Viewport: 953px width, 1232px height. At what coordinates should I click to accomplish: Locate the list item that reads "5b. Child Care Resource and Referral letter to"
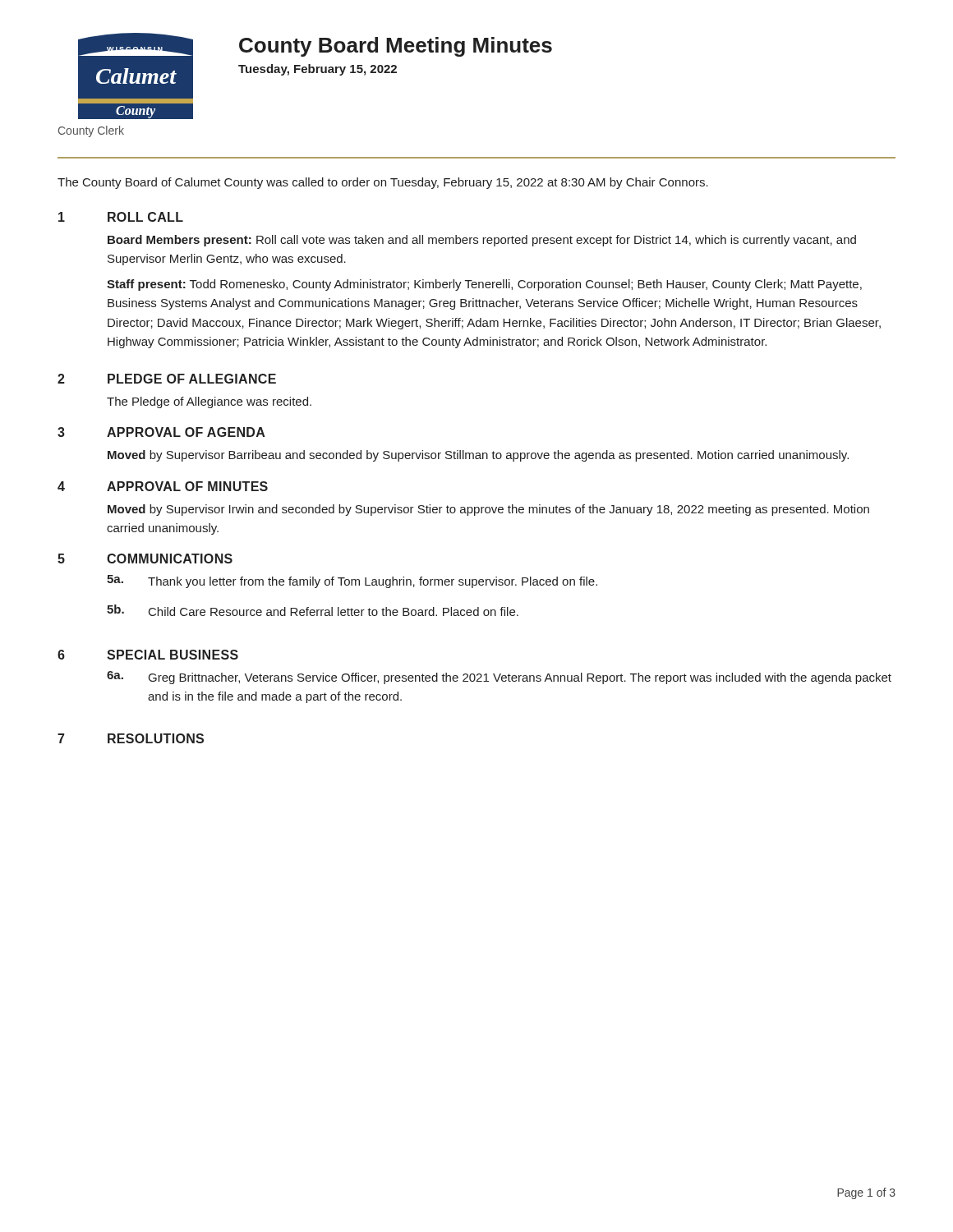pos(501,612)
